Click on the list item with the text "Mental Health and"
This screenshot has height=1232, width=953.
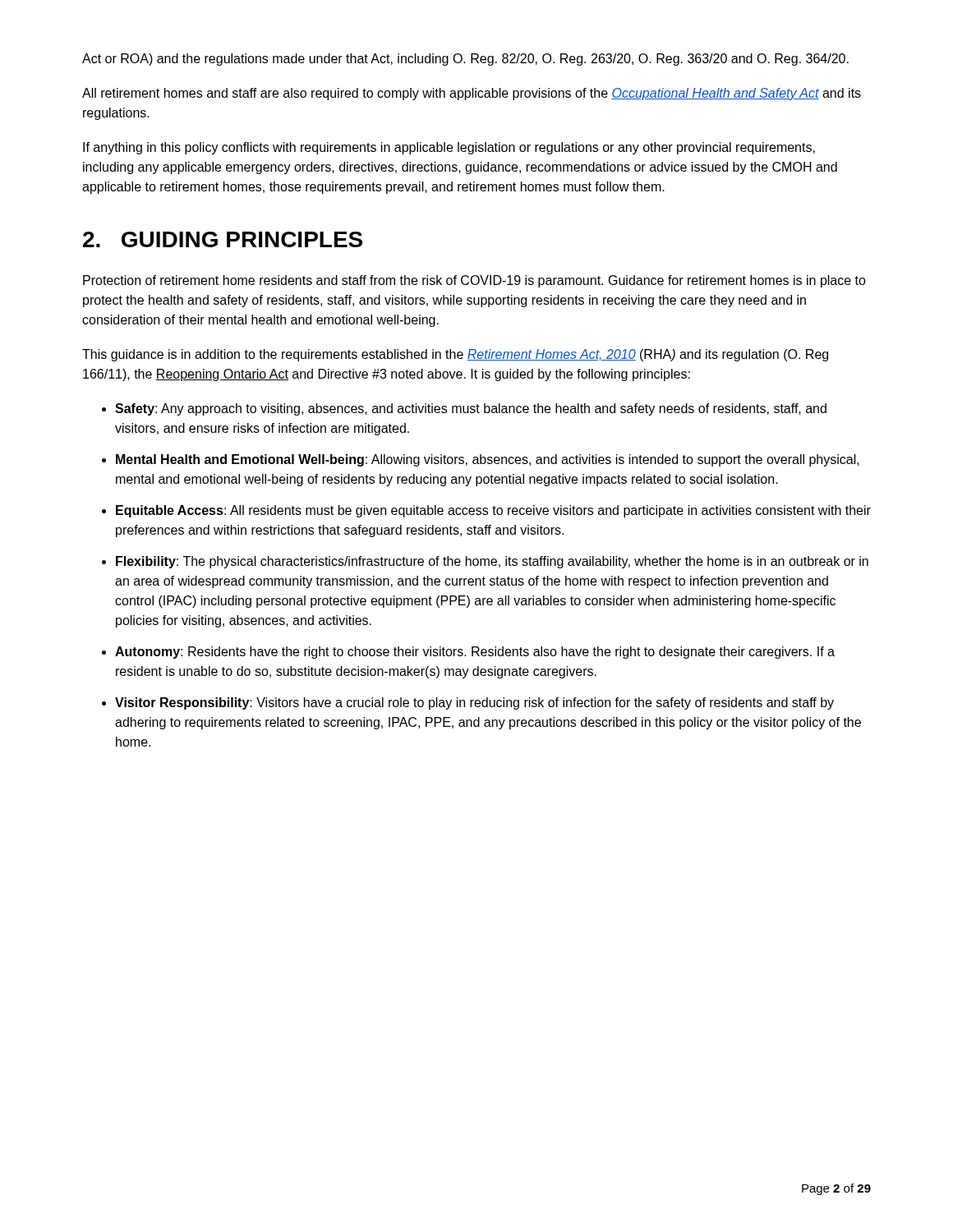487,469
